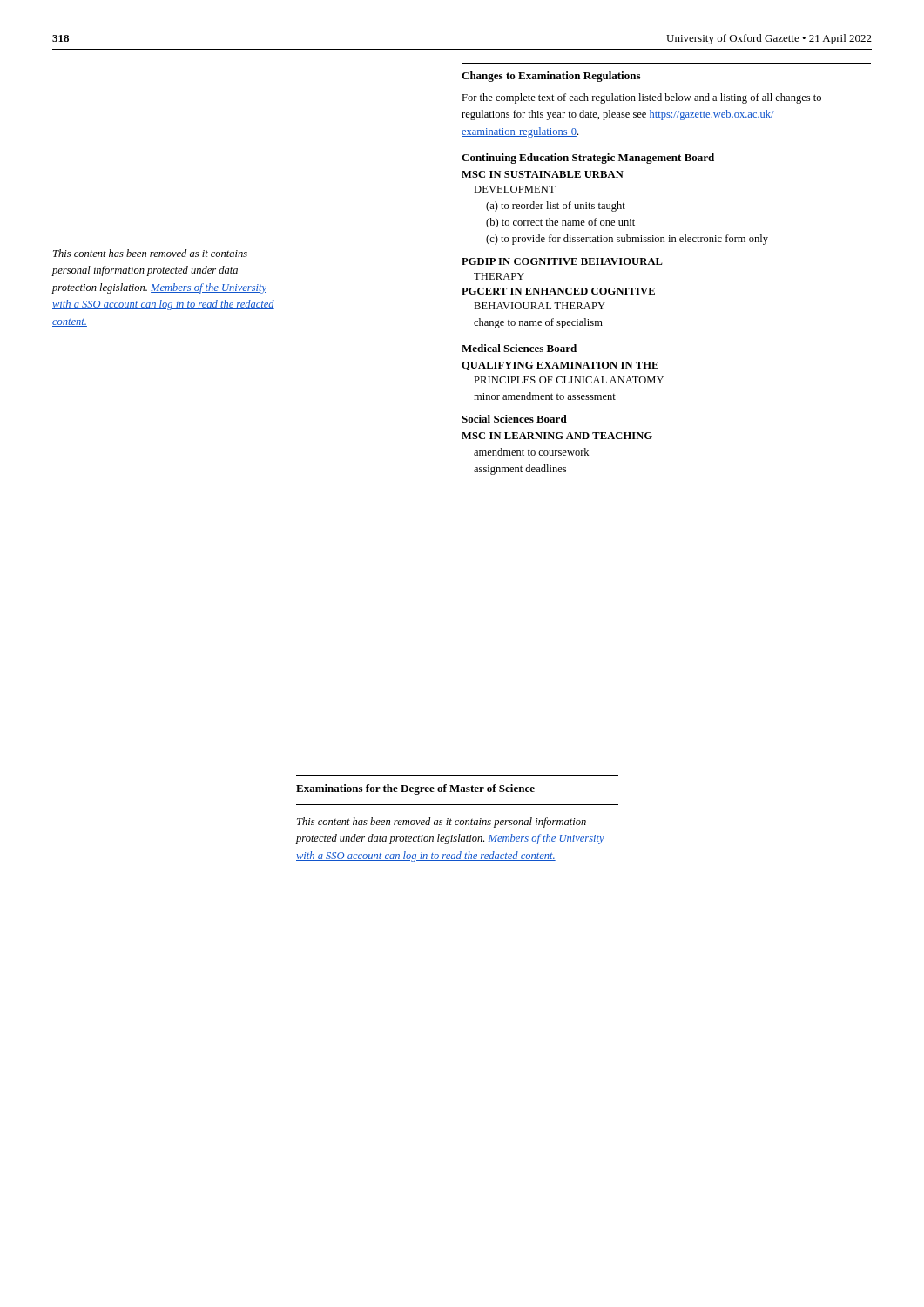Find the text starting "Examinations for the Degree of Master of"
The width and height of the screenshot is (924, 1307).
(x=415, y=788)
